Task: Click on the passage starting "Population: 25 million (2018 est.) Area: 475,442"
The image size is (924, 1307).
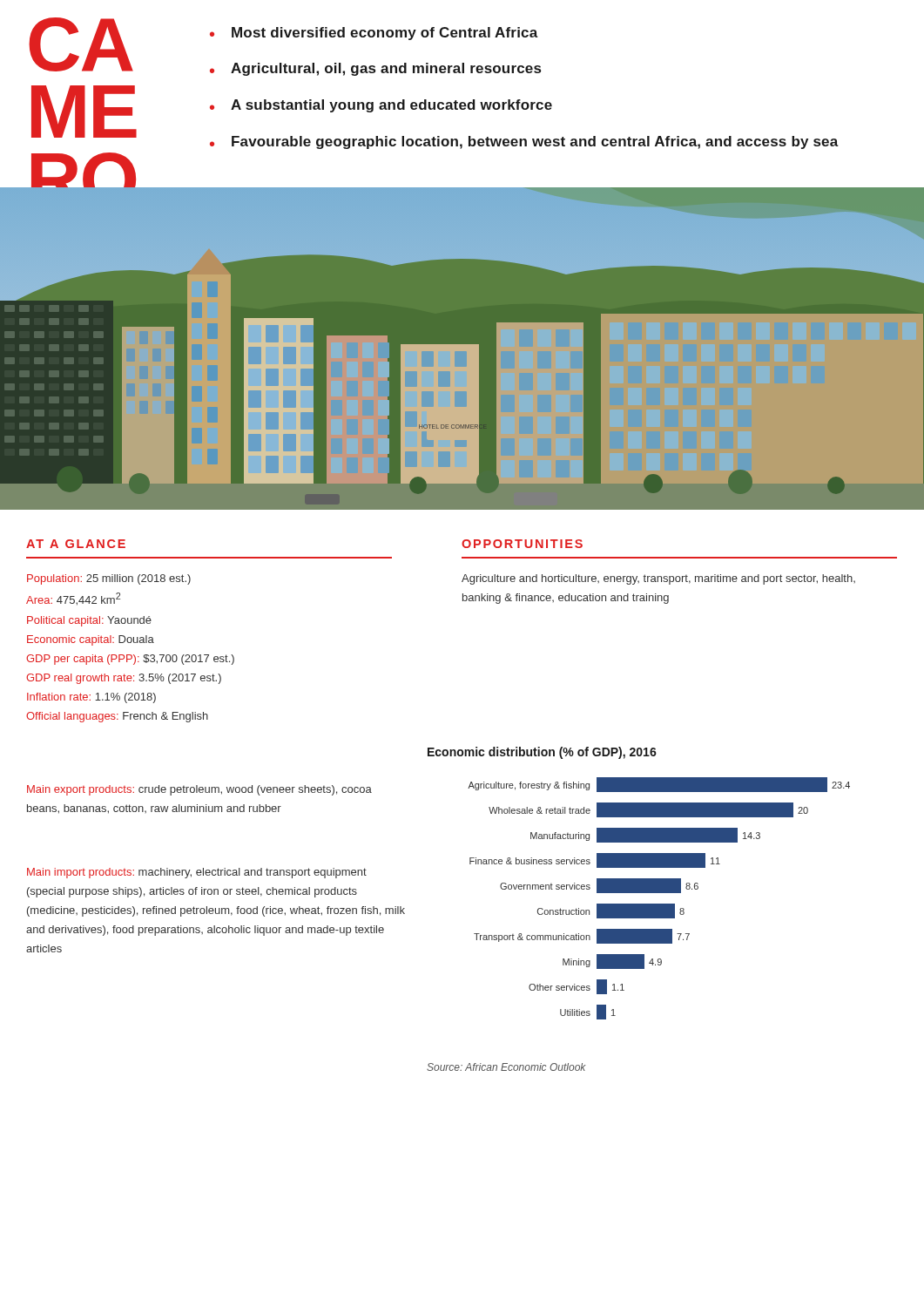Action: (131, 647)
